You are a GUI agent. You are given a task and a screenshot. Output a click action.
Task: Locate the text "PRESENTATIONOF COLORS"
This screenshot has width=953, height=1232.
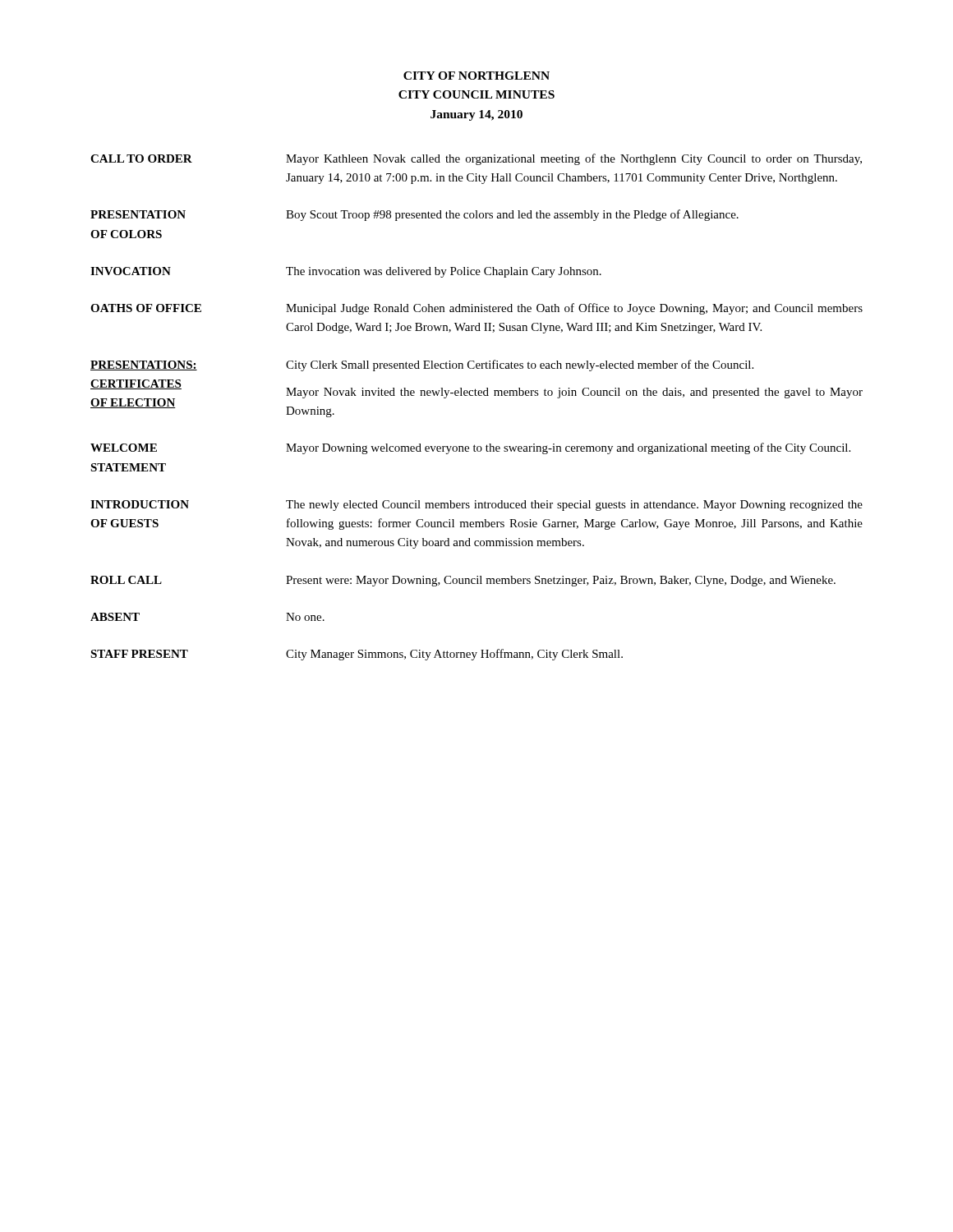[138, 224]
